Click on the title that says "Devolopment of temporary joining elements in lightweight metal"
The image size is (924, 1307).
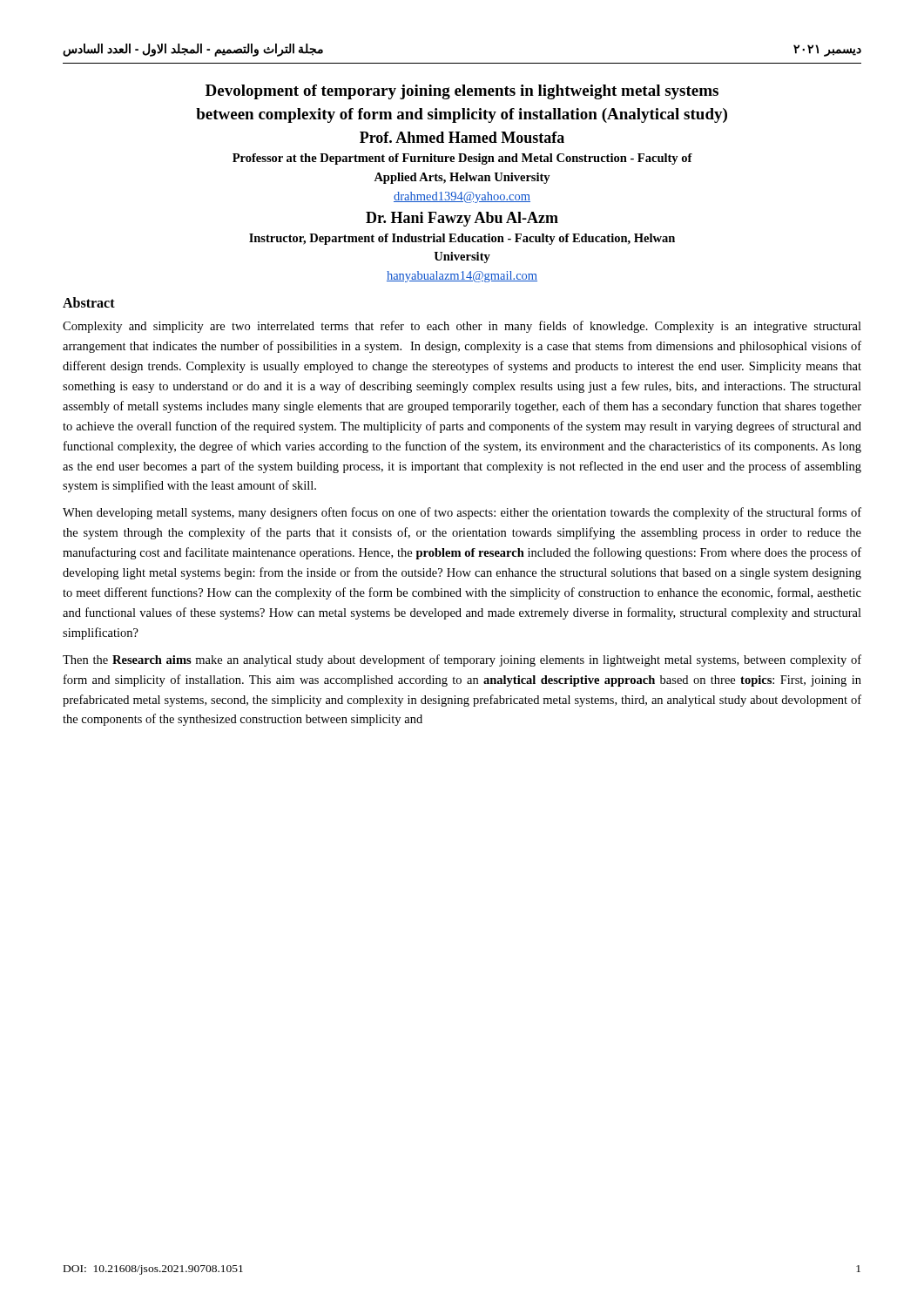coord(462,102)
